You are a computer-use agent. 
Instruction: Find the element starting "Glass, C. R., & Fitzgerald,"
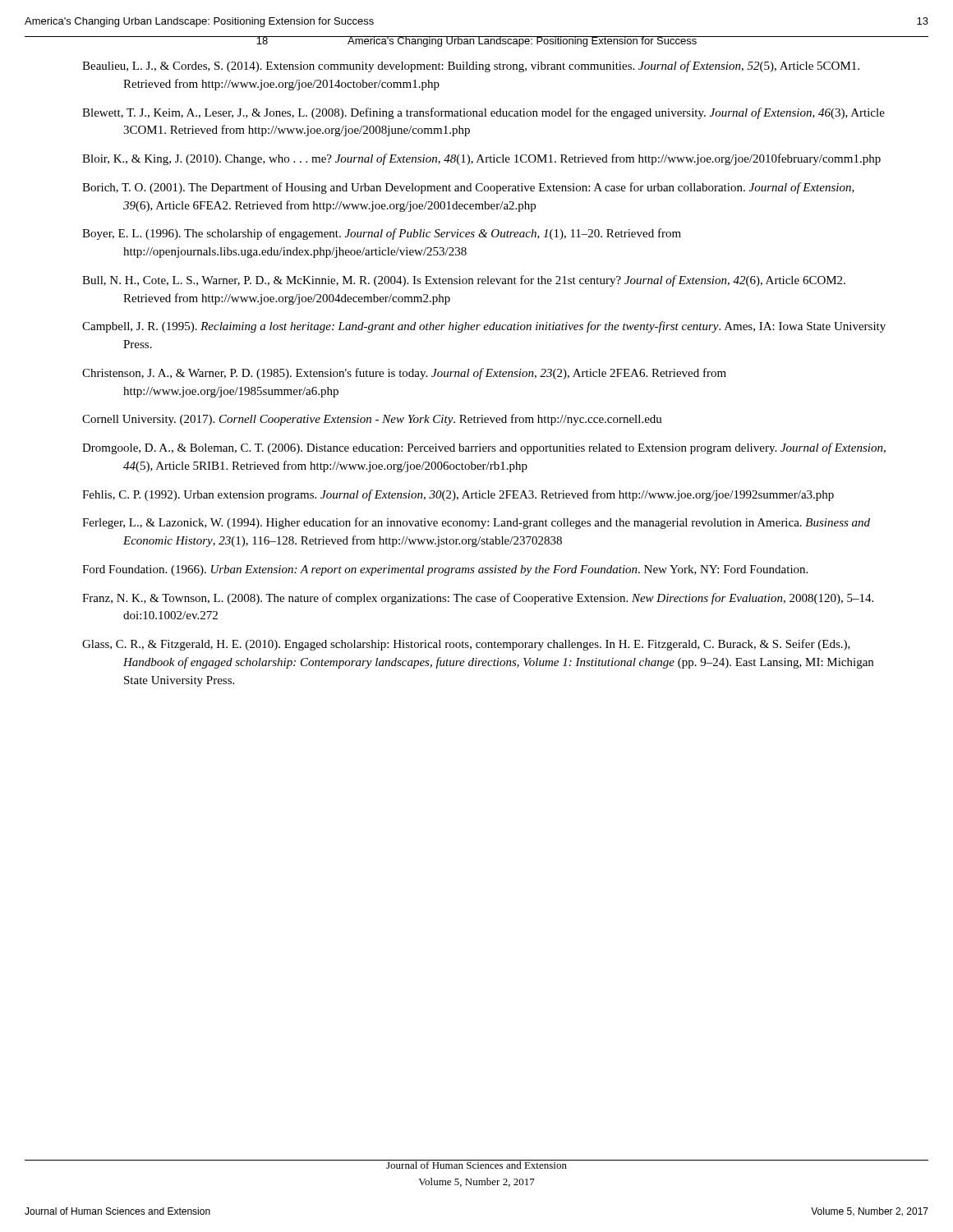click(x=478, y=662)
